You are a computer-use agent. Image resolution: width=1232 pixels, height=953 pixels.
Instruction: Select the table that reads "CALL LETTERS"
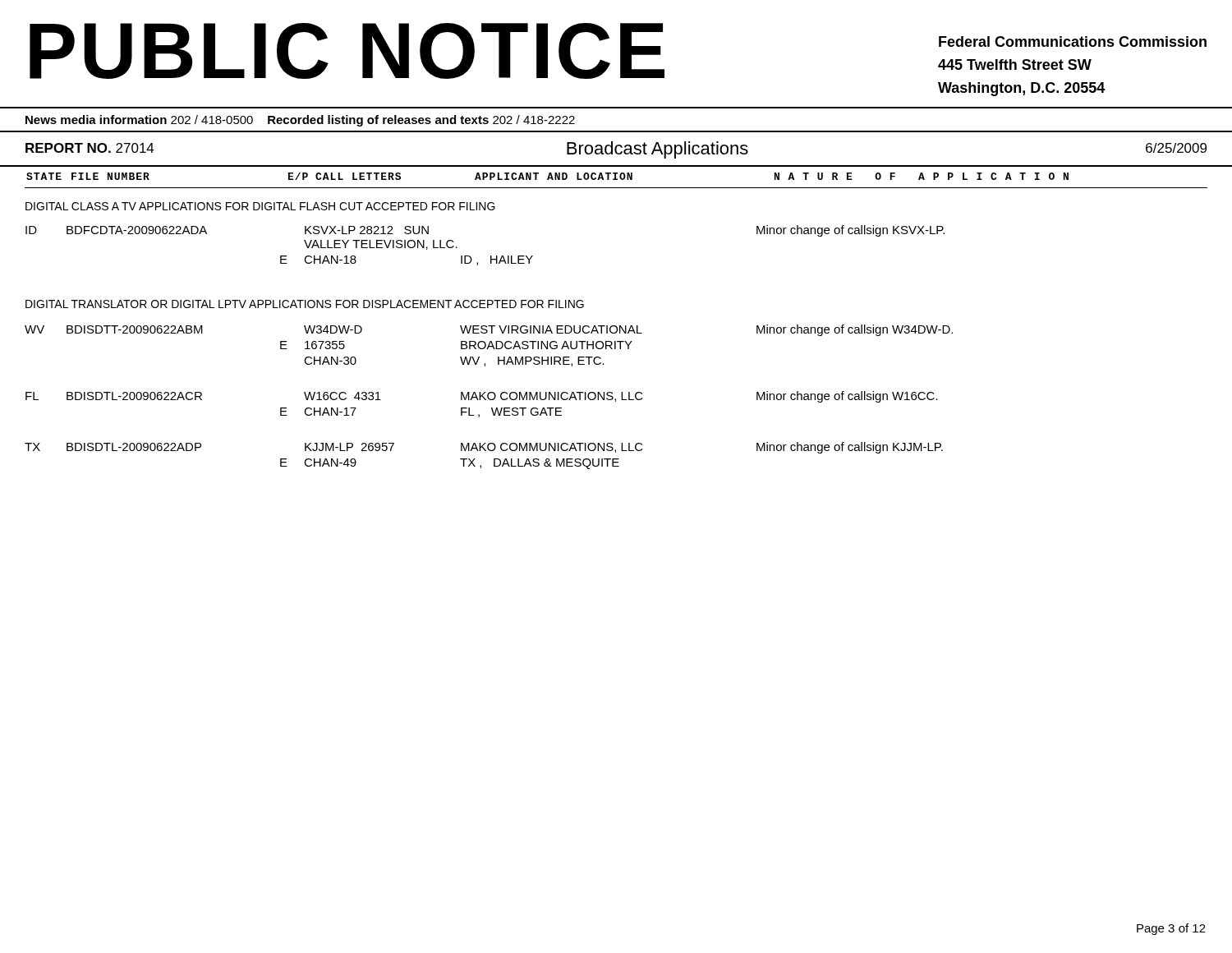pyautogui.click(x=616, y=177)
